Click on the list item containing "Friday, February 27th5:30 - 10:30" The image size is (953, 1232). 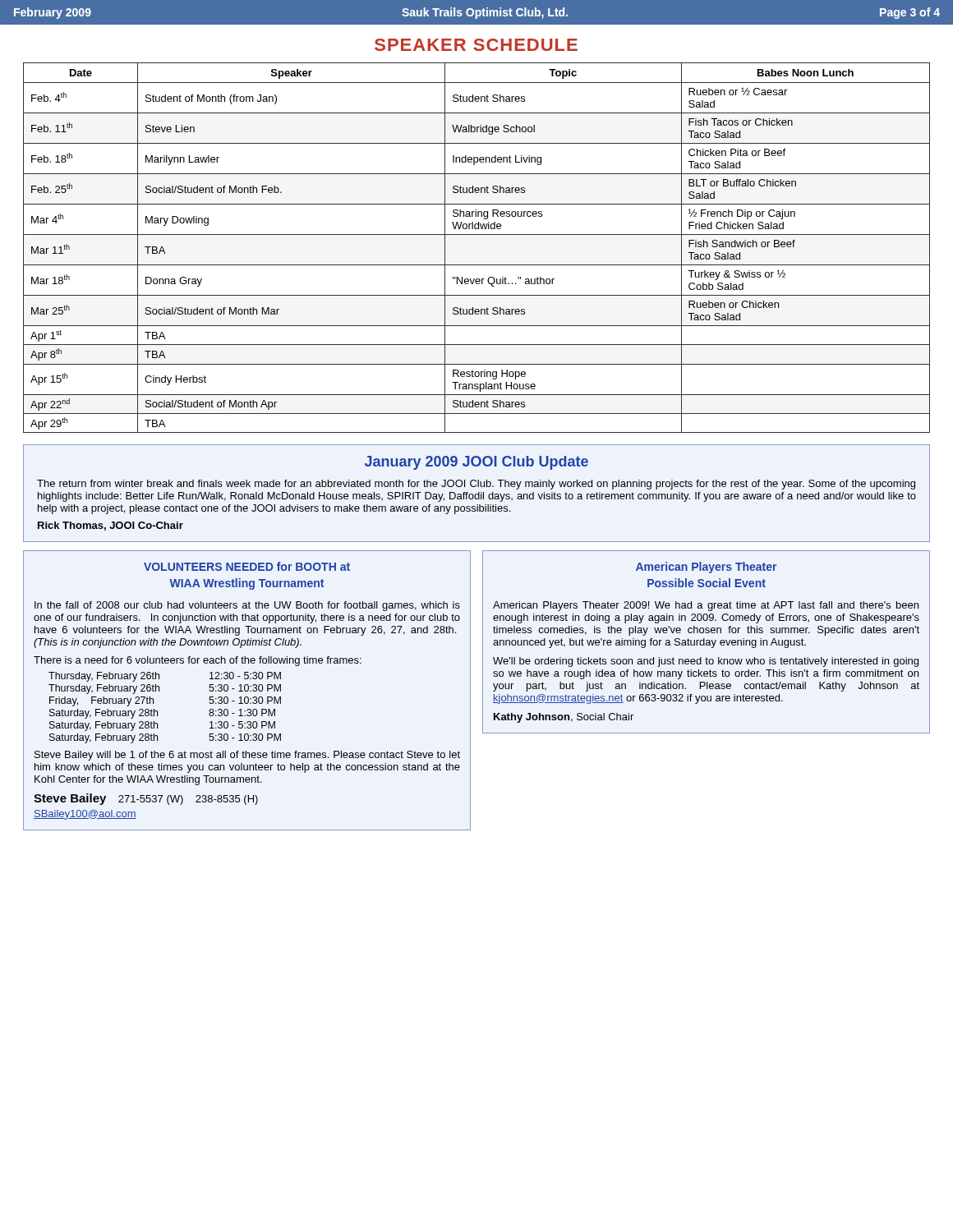165,700
